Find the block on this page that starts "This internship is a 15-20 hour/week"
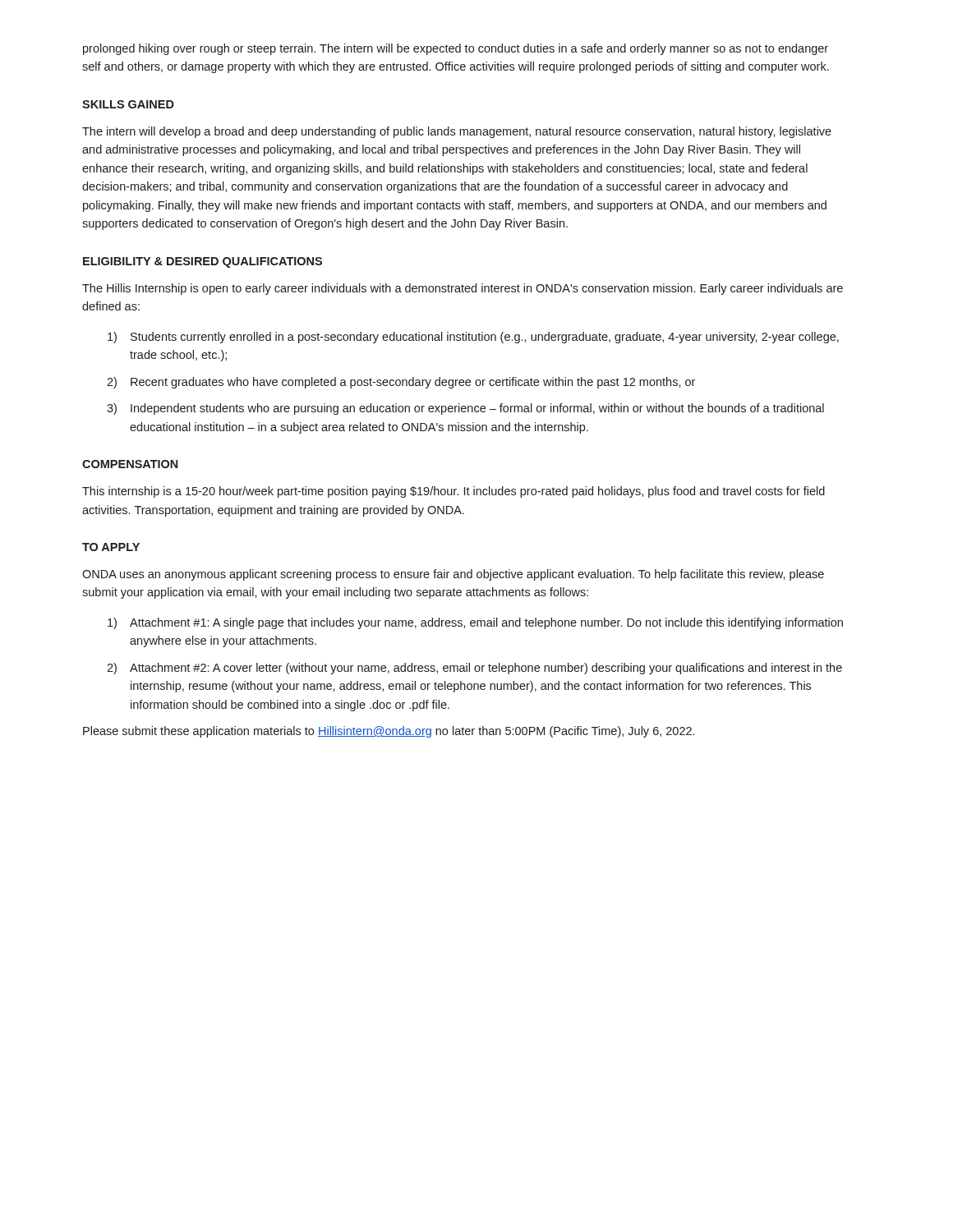The height and width of the screenshot is (1232, 953). point(454,500)
